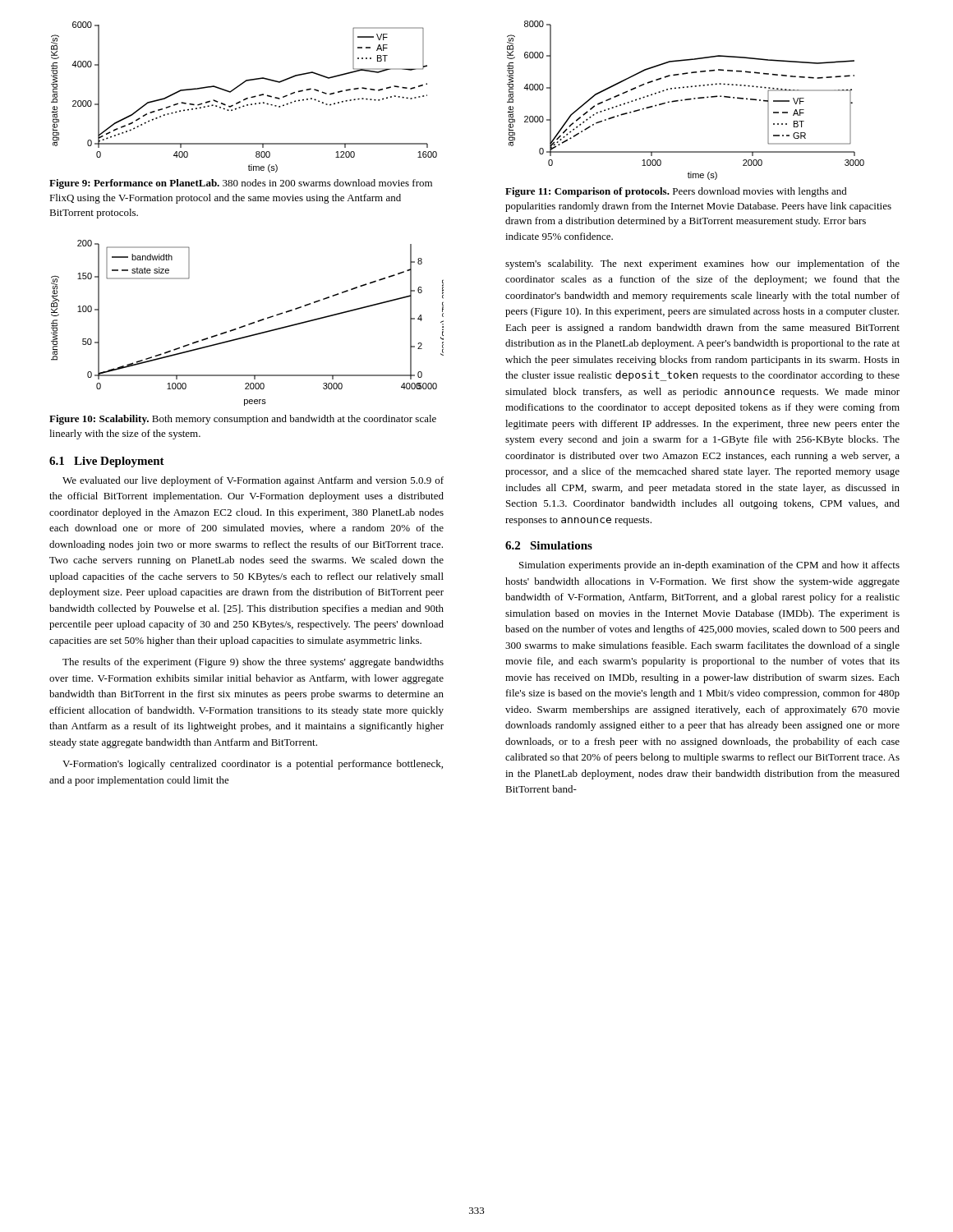
Task: Select the region starting "Figure 11: Comparison of protocols. Peers"
Action: [x=698, y=213]
